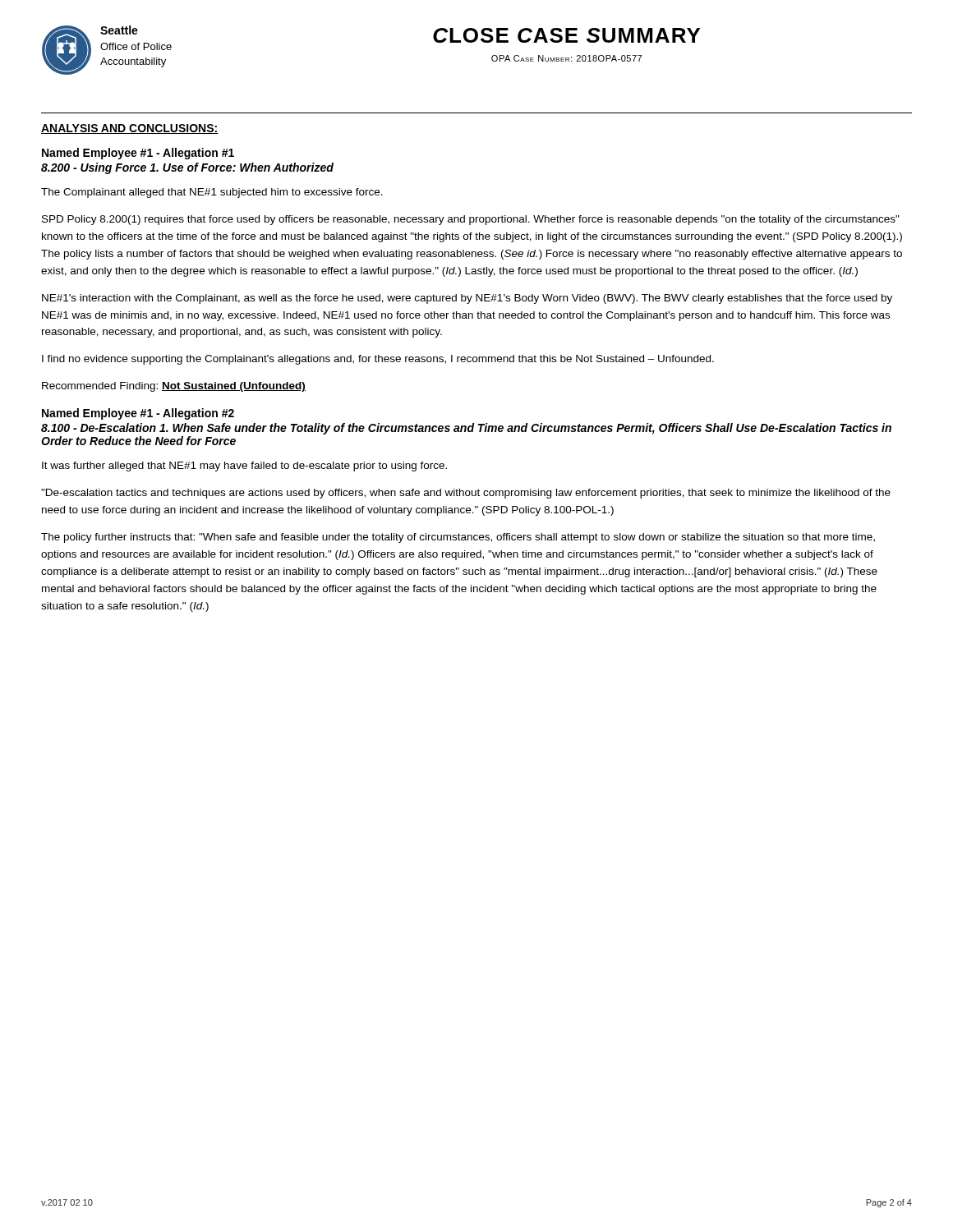Click on the section header with the text "Named Employee #1 - Allegation #2 8.100 -"
This screenshot has height=1232, width=953.
[x=476, y=427]
